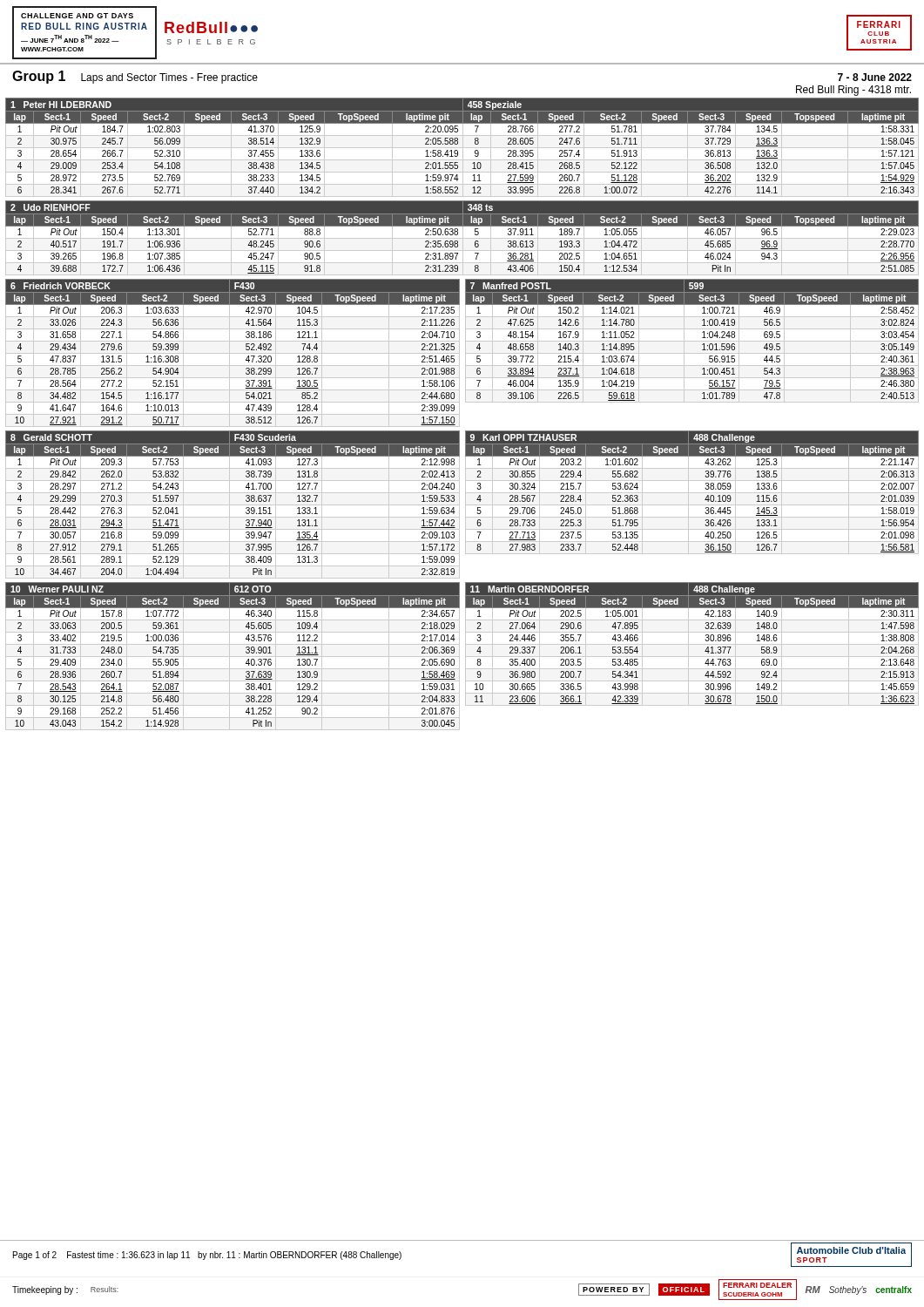The height and width of the screenshot is (1307, 924).
Task: Locate the table with the text "1 Peter HI LDEBRAND"
Action: coord(462,147)
